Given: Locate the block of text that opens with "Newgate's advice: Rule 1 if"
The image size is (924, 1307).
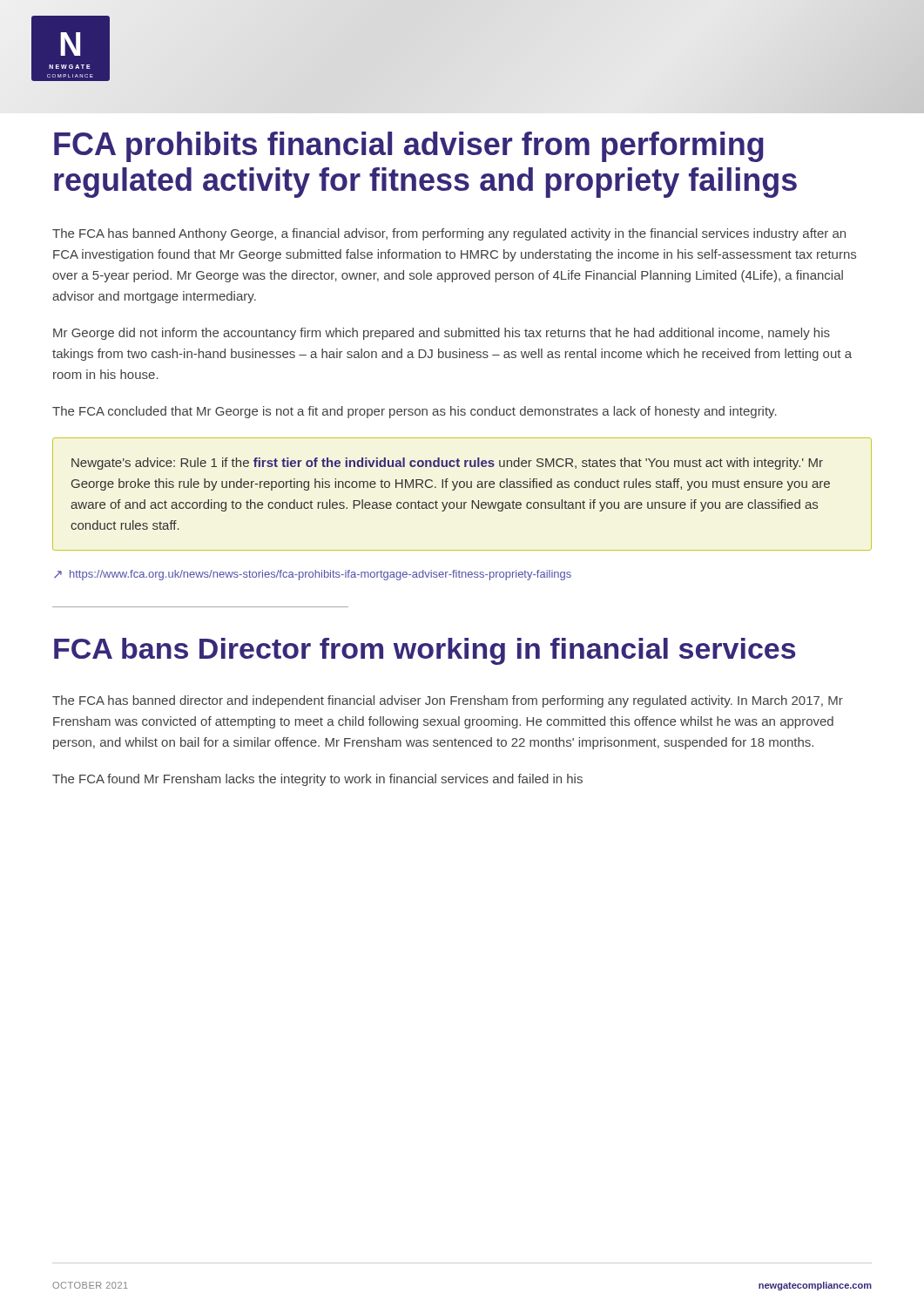Looking at the screenshot, I should coord(450,493).
